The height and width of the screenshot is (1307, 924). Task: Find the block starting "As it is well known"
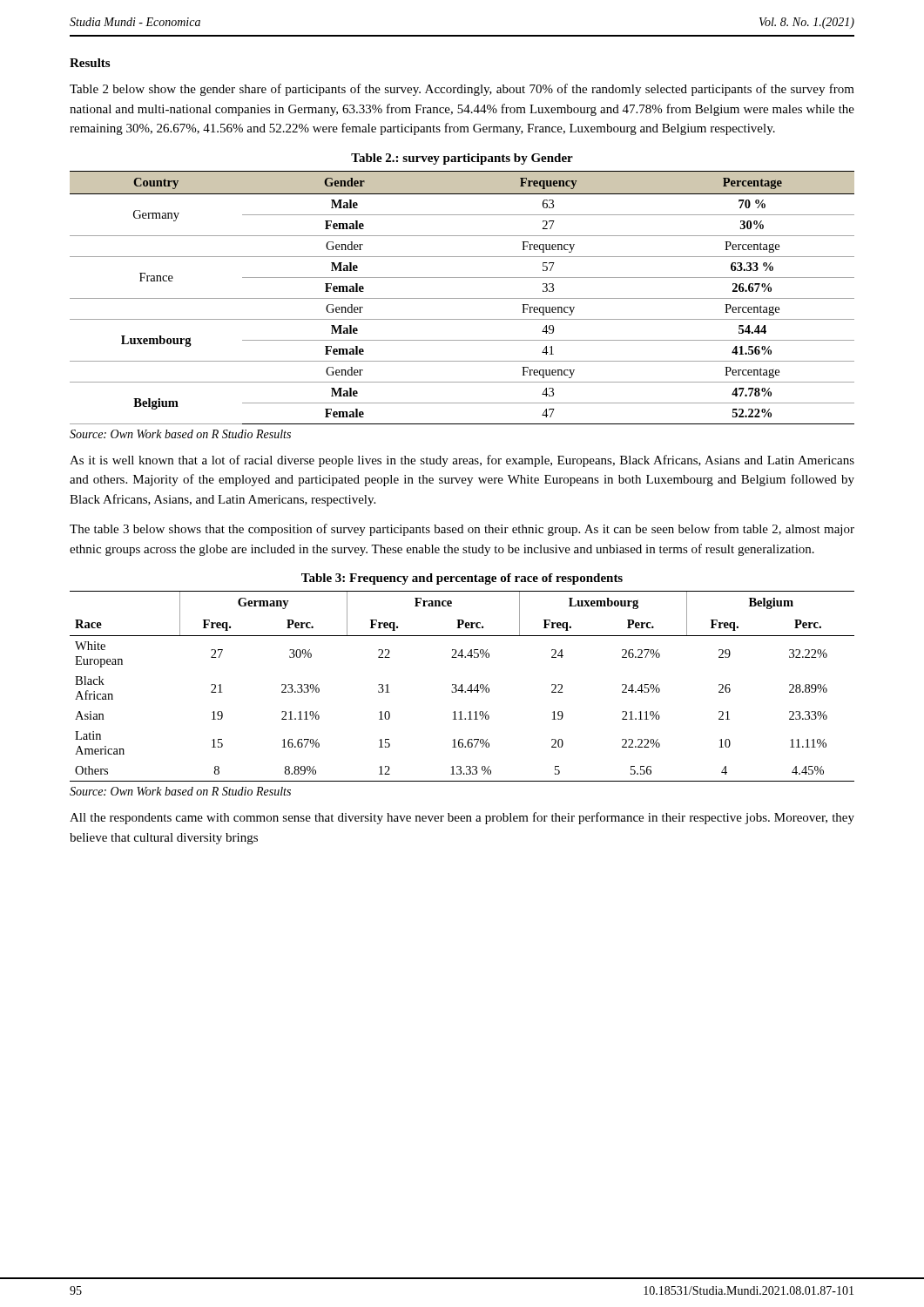[x=462, y=479]
